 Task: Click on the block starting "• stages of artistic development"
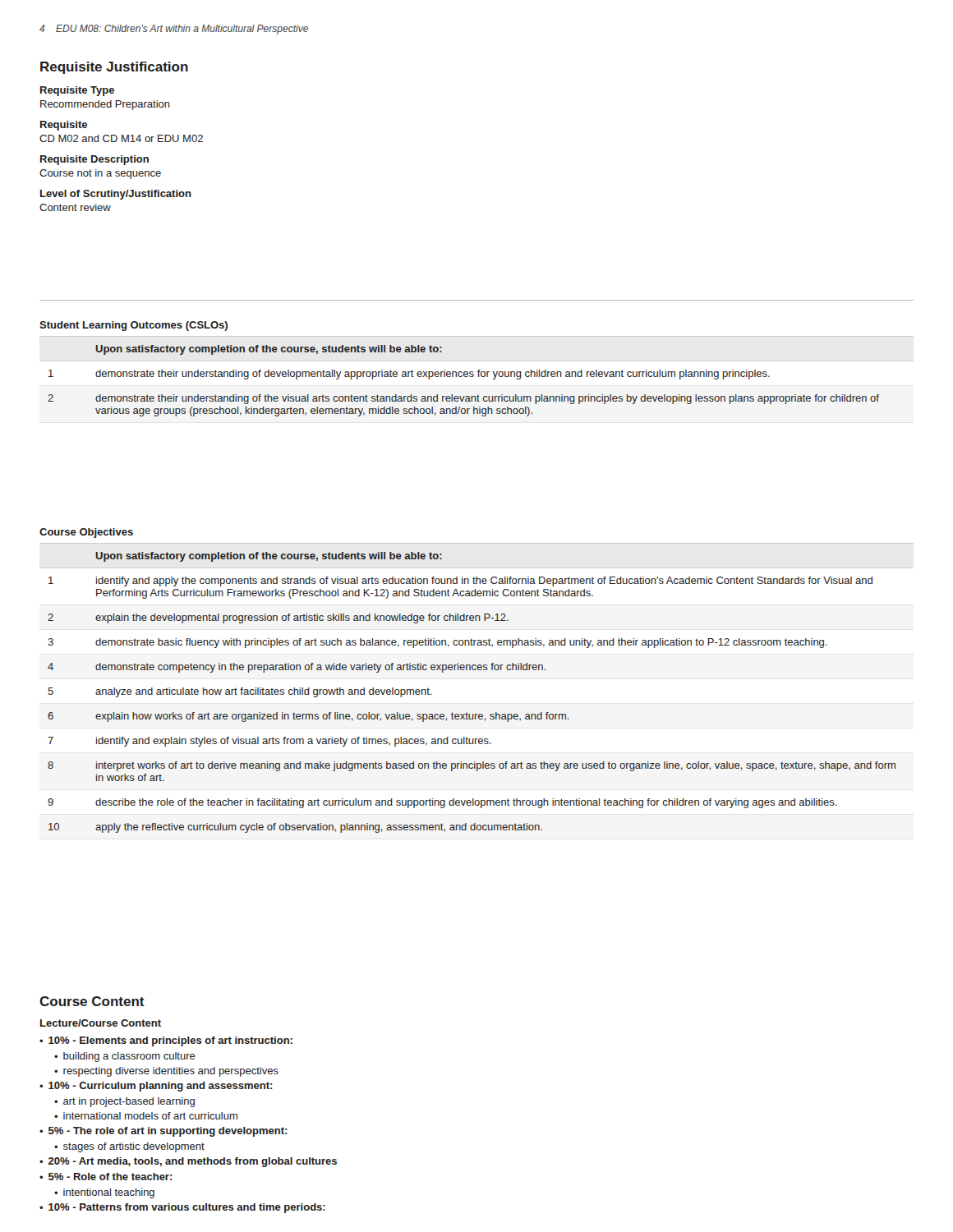tap(129, 1147)
